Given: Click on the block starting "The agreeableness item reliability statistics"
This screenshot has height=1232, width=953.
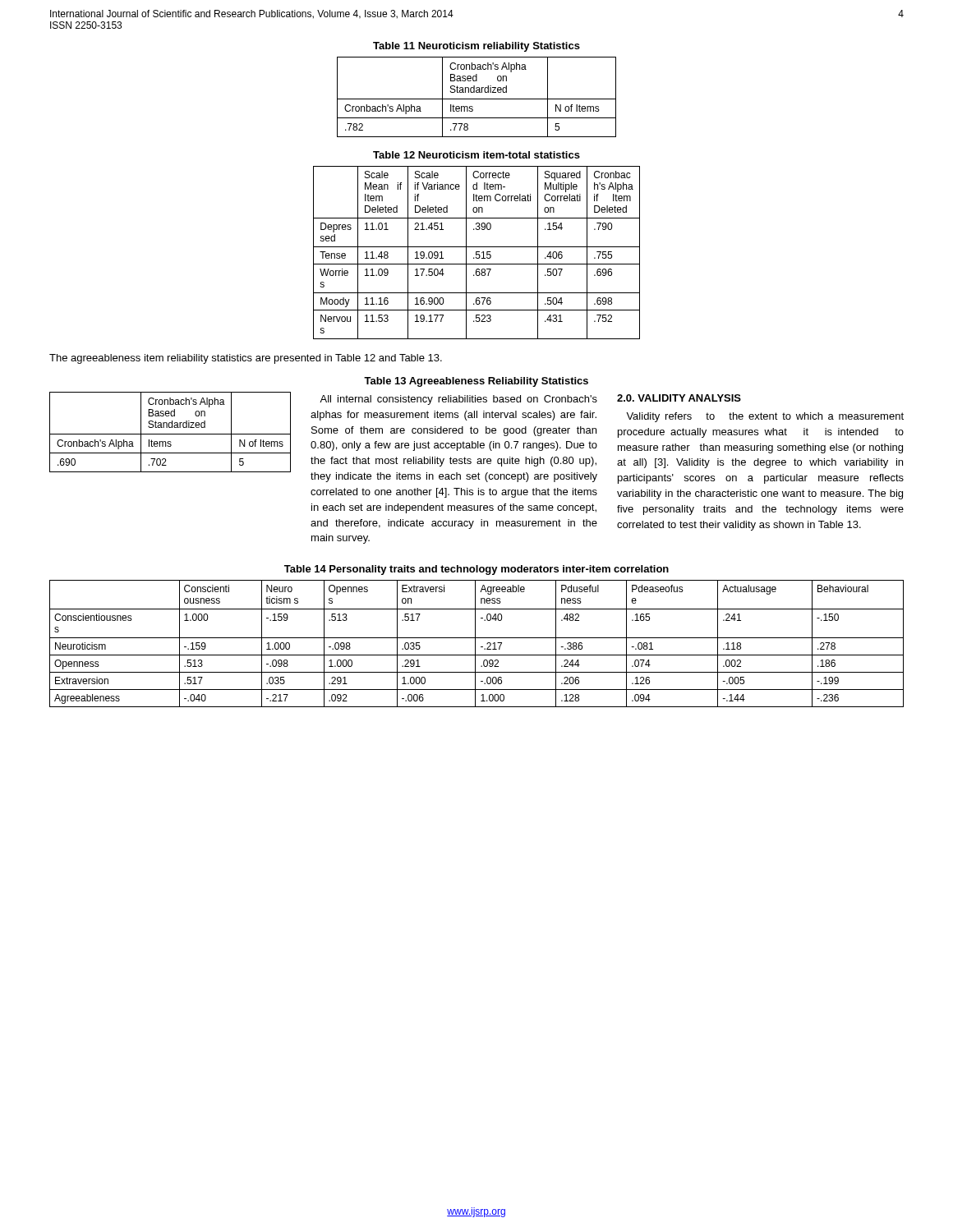Looking at the screenshot, I should click(246, 358).
